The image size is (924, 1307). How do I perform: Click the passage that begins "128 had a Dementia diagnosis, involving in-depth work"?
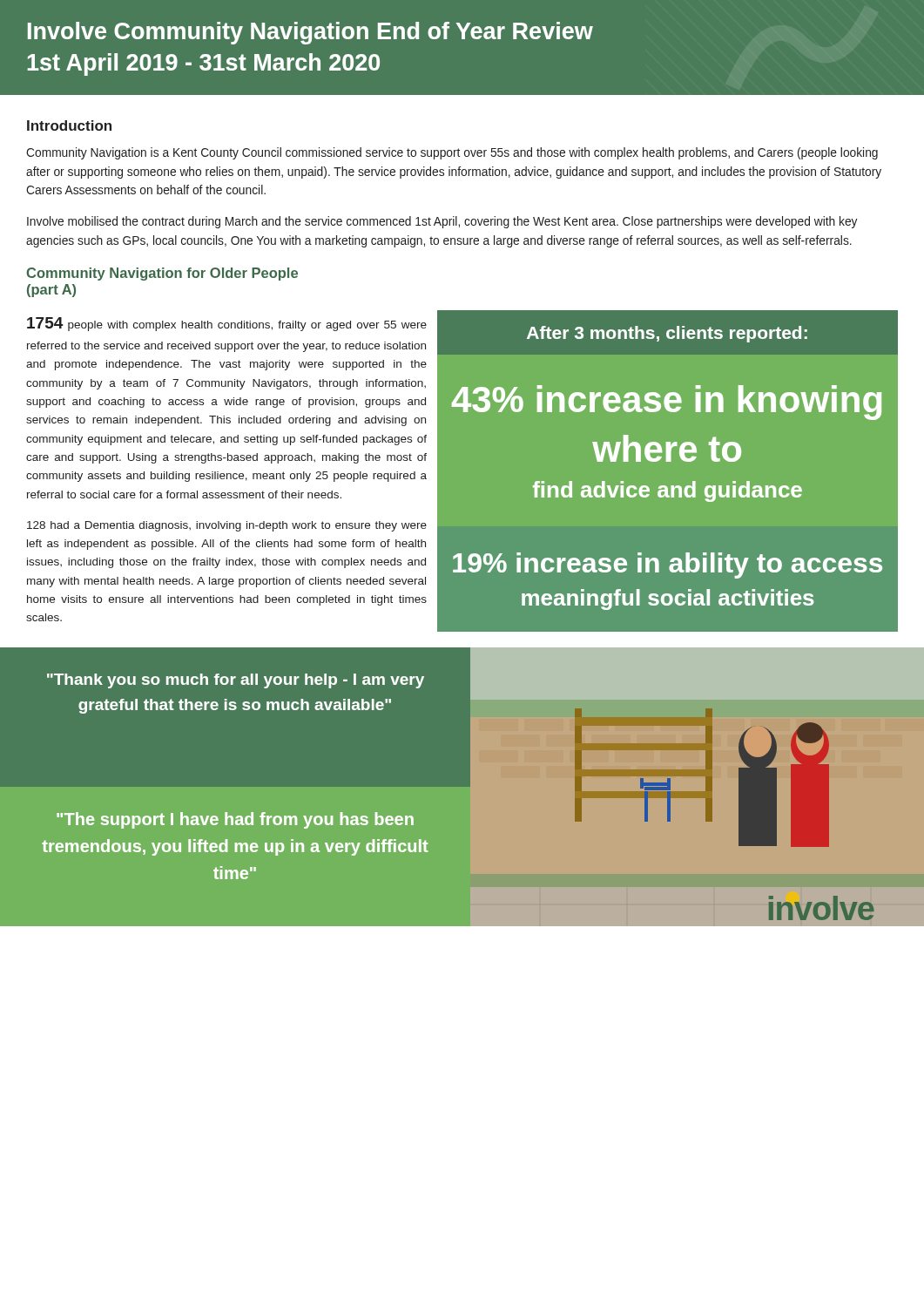226,571
